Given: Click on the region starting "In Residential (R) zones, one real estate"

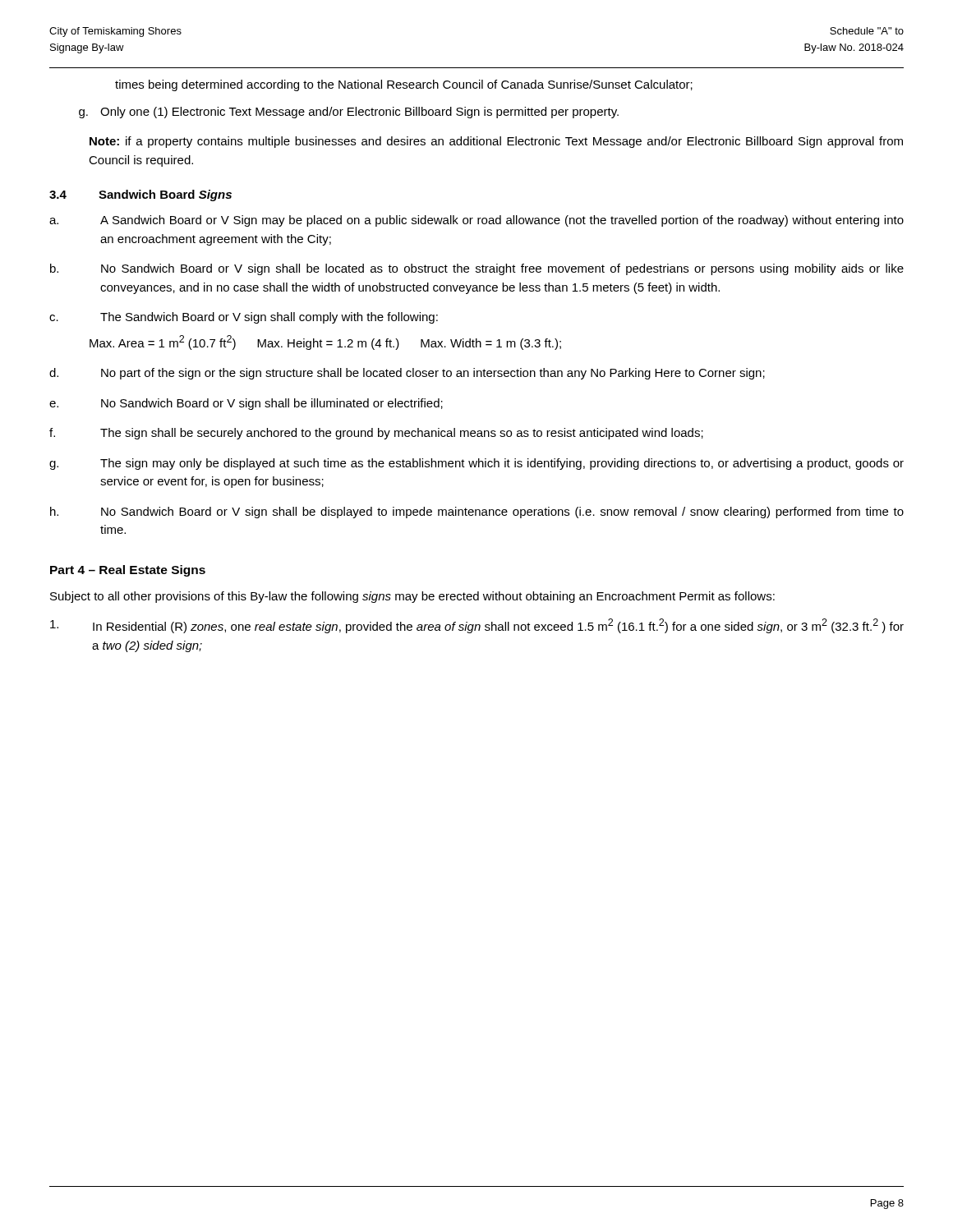Looking at the screenshot, I should [476, 635].
